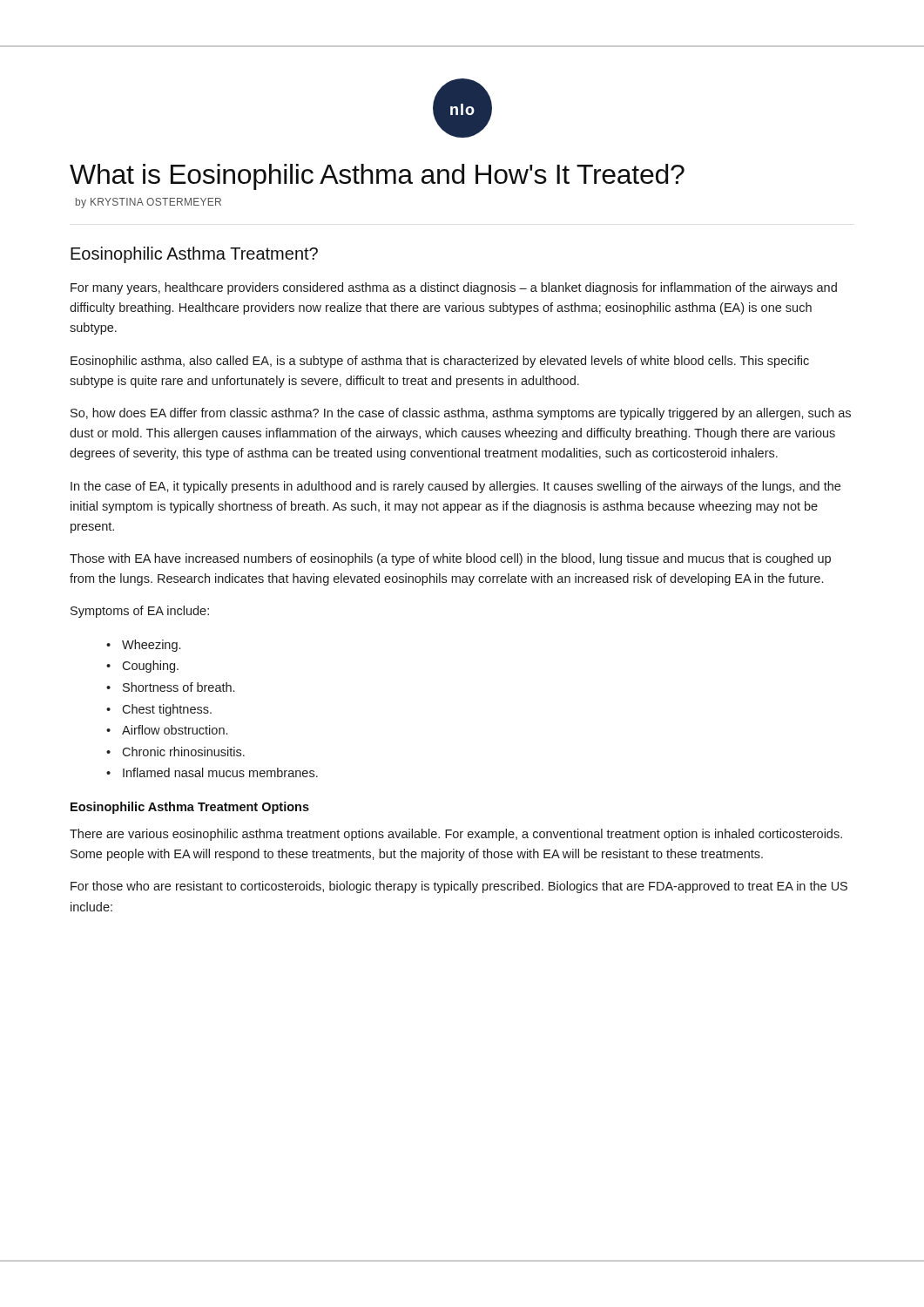Find the block starting "Eosinophilic Asthma Treatment Options"
Screen dimensions: 1307x924
pos(189,807)
